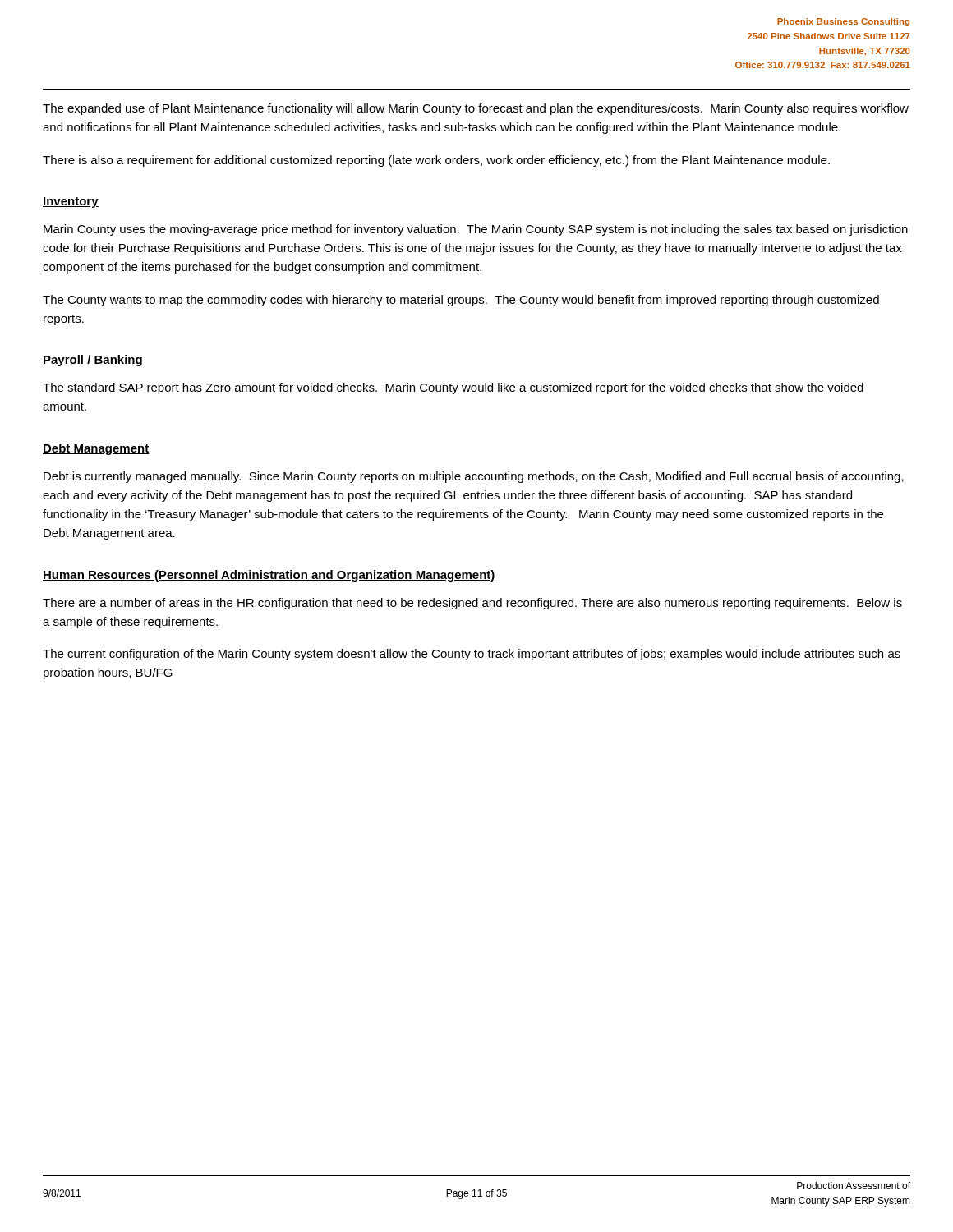Locate the text block that reads "Marin County uses the moving-average price"

(475, 248)
